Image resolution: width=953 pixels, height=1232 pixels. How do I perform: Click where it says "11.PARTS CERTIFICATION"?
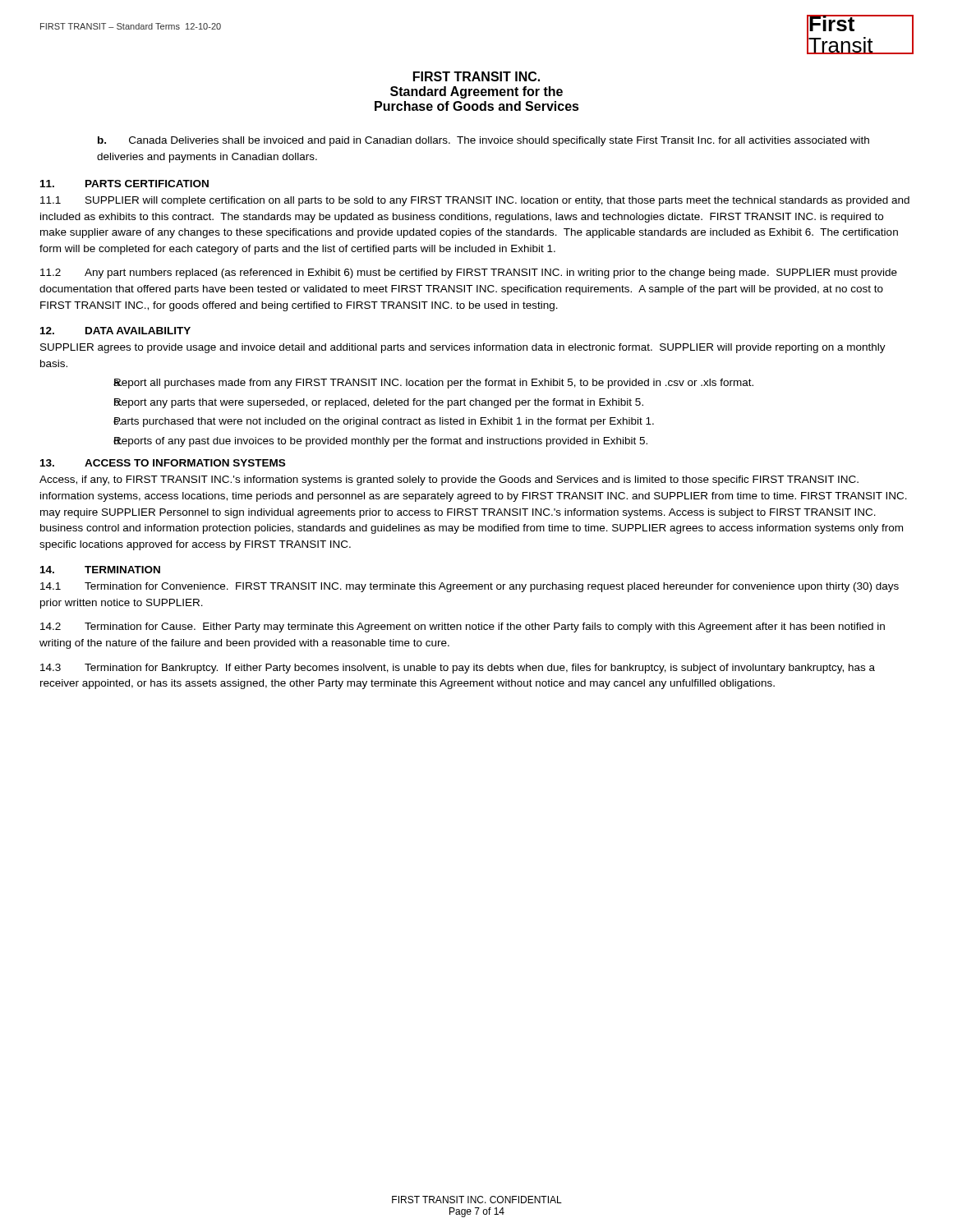point(124,184)
